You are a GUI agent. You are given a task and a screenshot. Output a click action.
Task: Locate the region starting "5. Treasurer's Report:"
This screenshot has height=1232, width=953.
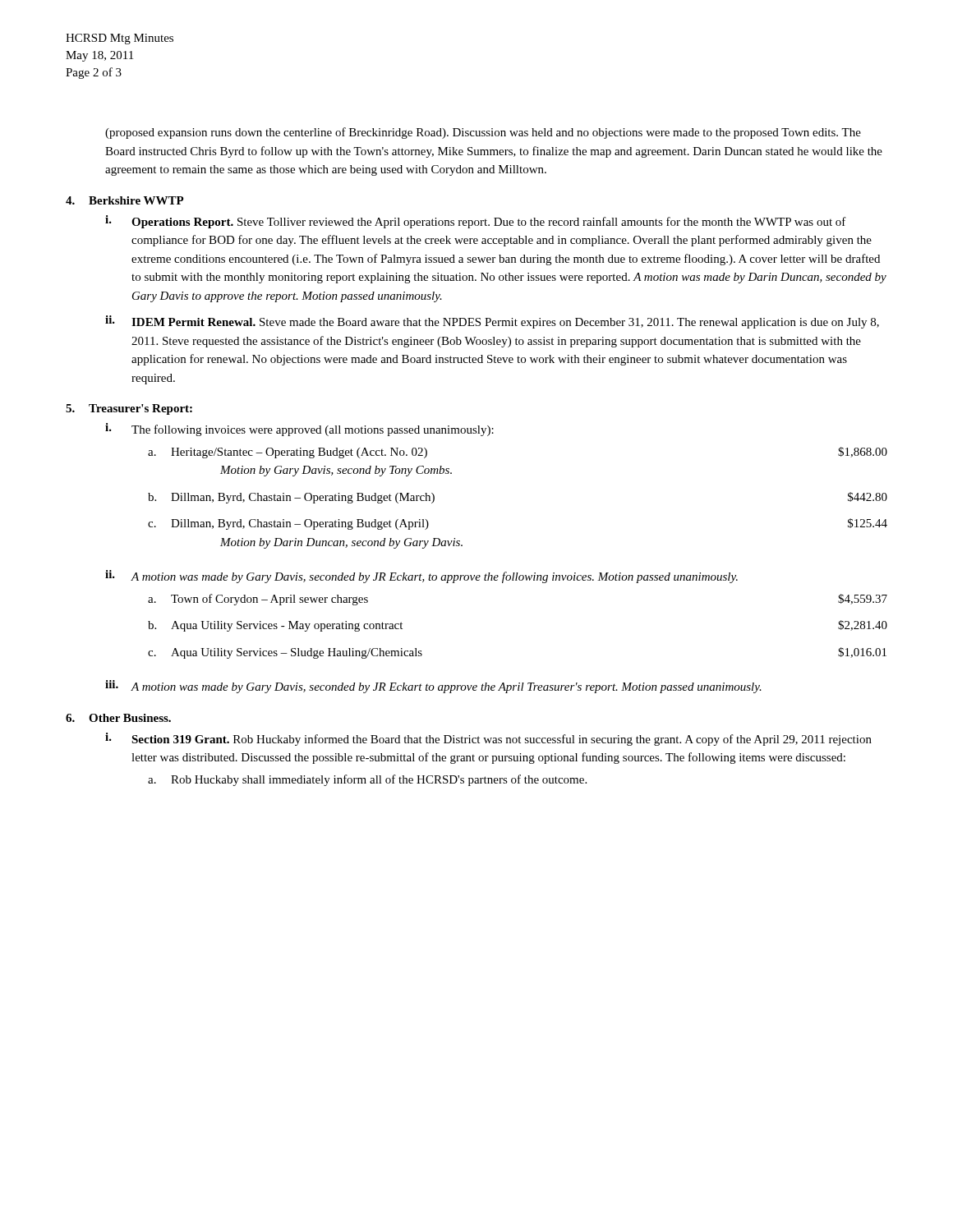(x=129, y=409)
